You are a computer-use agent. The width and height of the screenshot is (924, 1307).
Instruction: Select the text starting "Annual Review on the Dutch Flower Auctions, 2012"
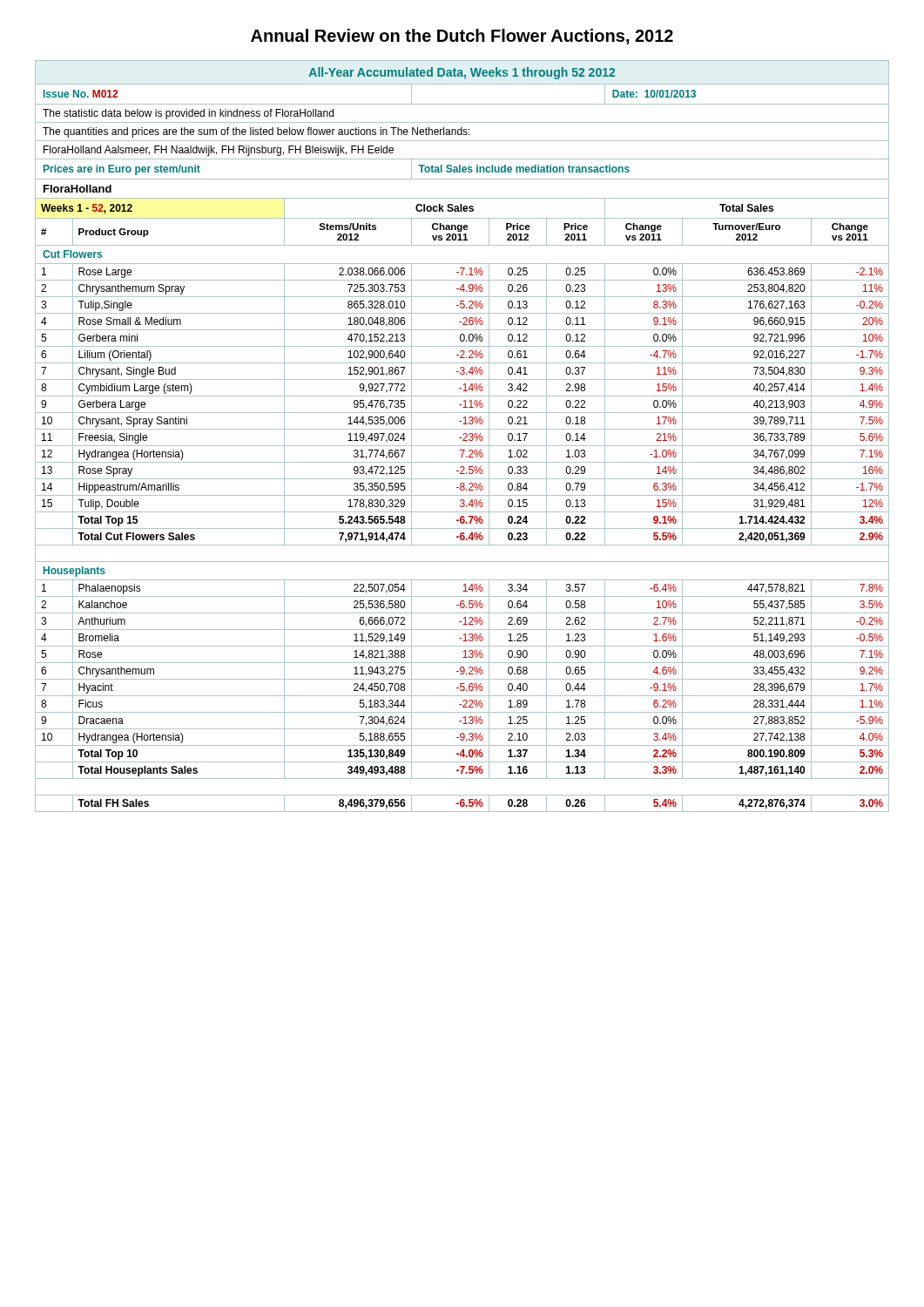pos(462,36)
